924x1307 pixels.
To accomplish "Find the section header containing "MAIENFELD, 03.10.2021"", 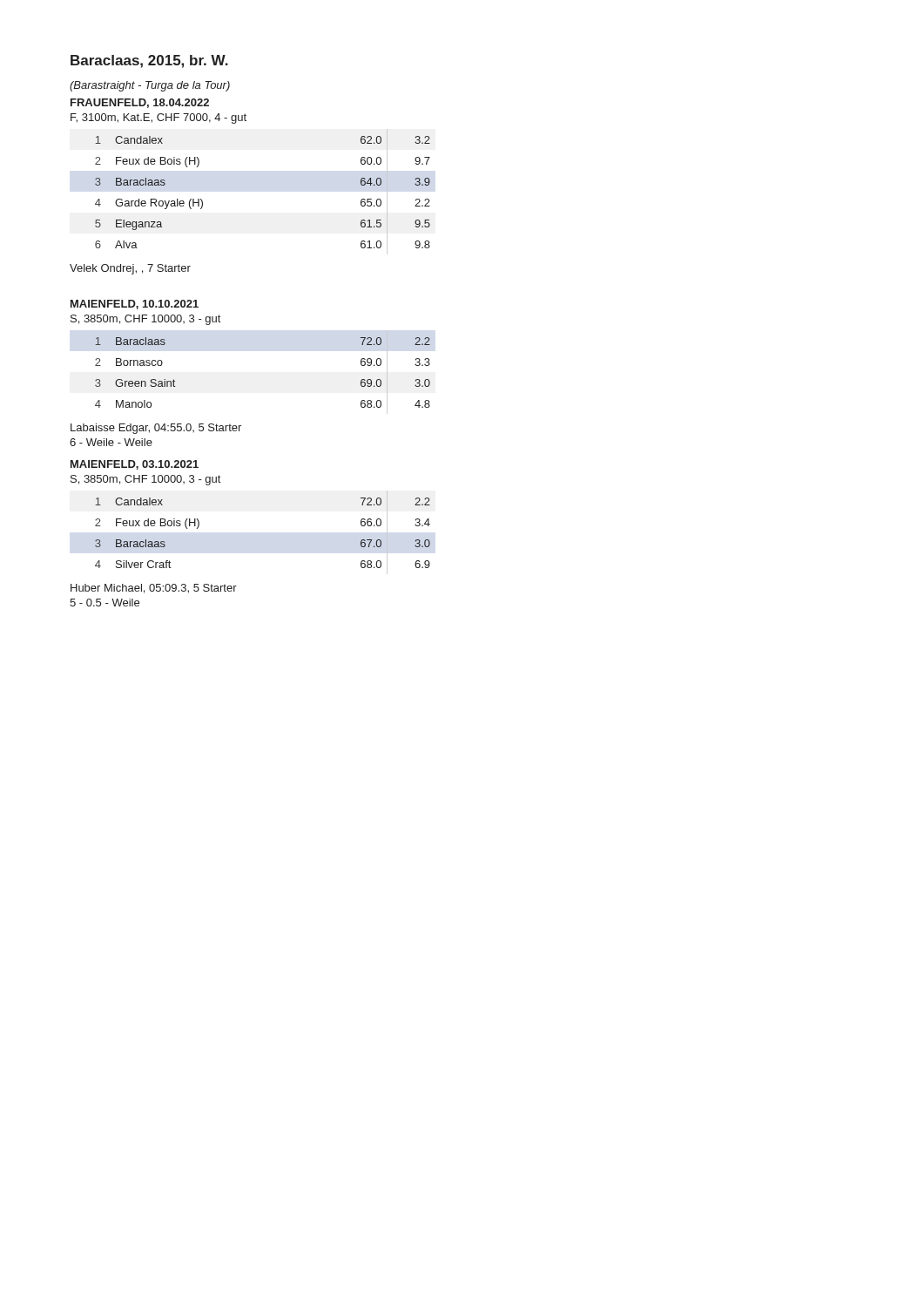I will pos(134,464).
